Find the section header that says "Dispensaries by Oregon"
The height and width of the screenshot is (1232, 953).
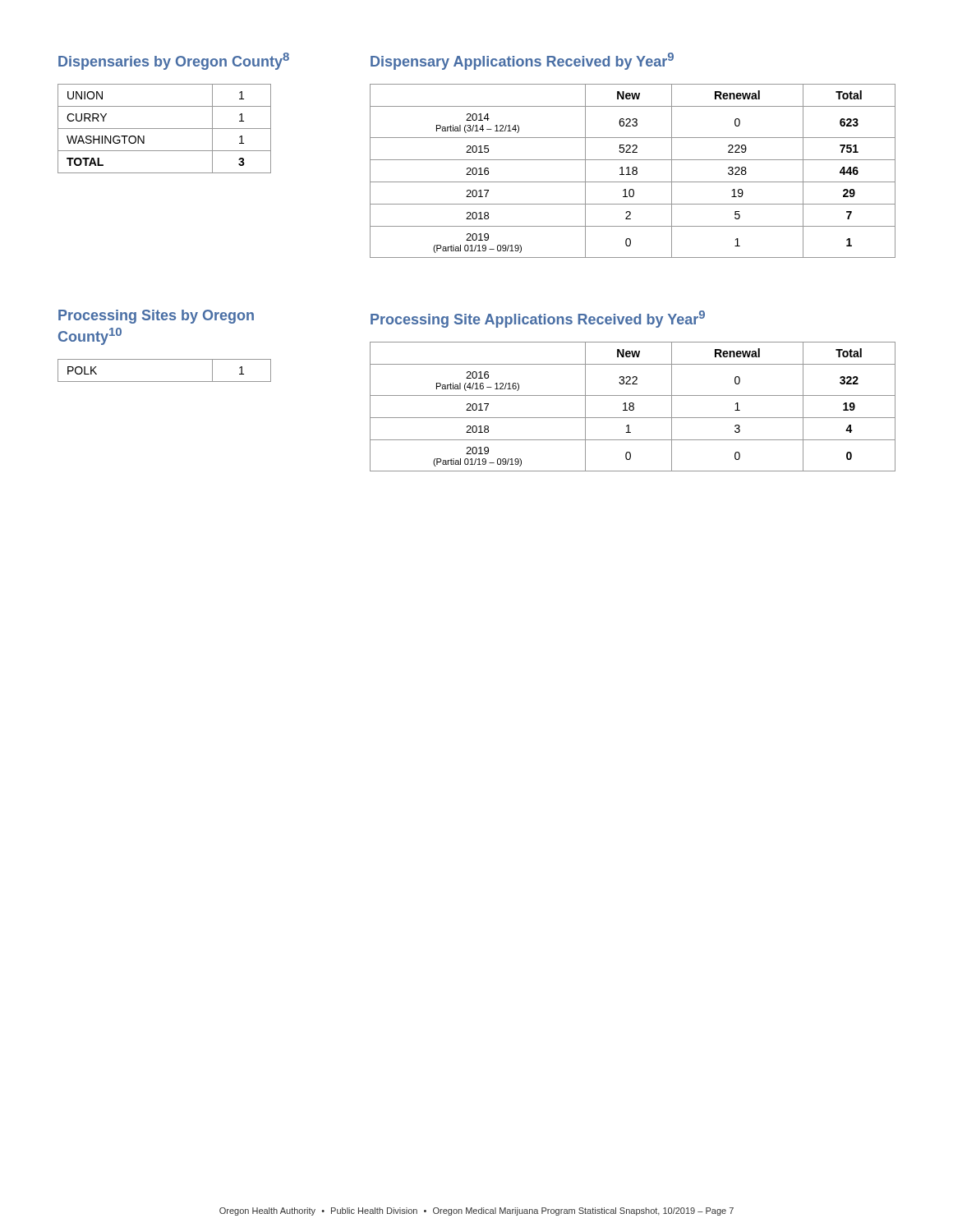click(173, 60)
